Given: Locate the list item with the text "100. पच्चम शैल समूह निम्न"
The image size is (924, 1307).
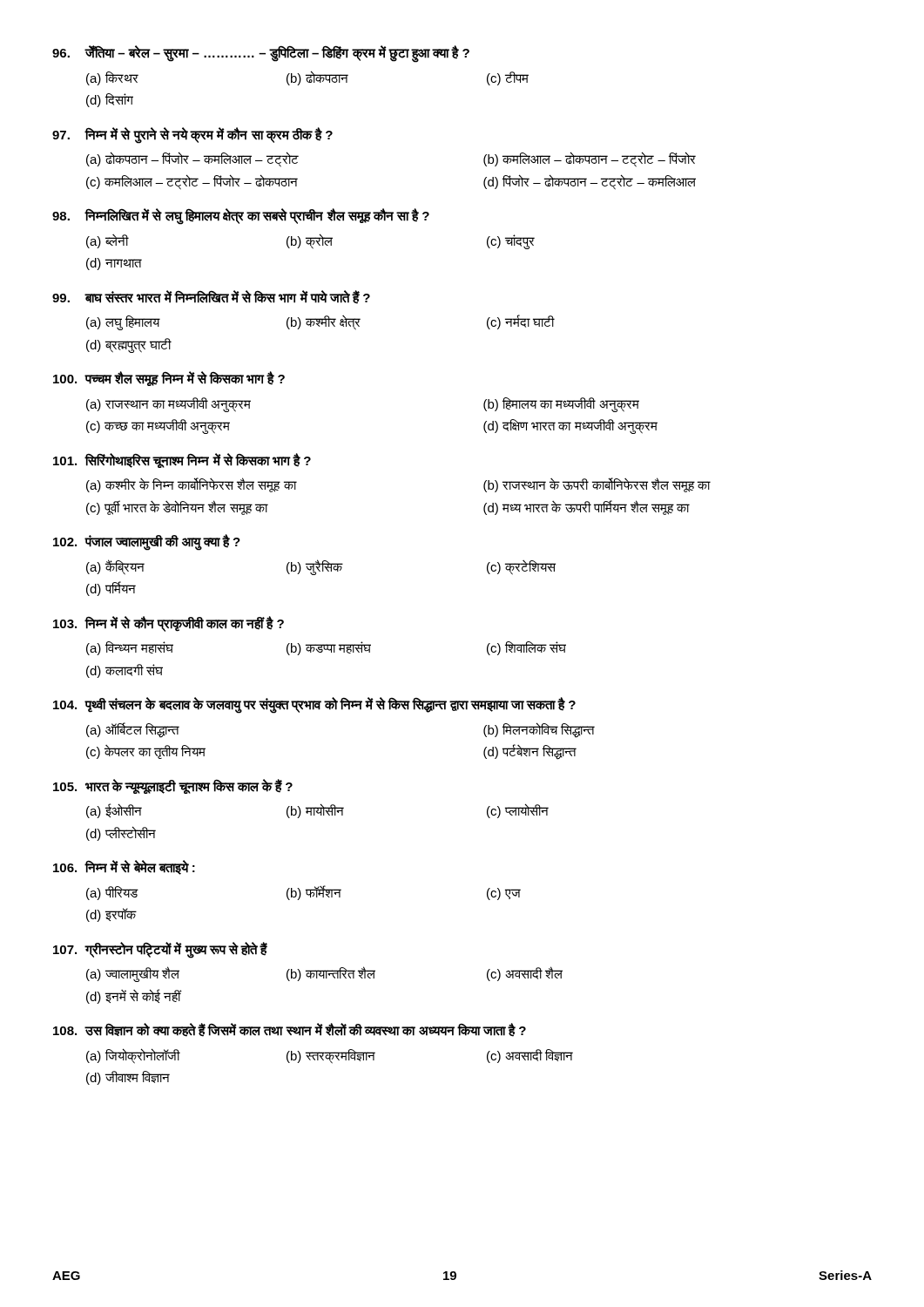Looking at the screenshot, I should point(169,379).
